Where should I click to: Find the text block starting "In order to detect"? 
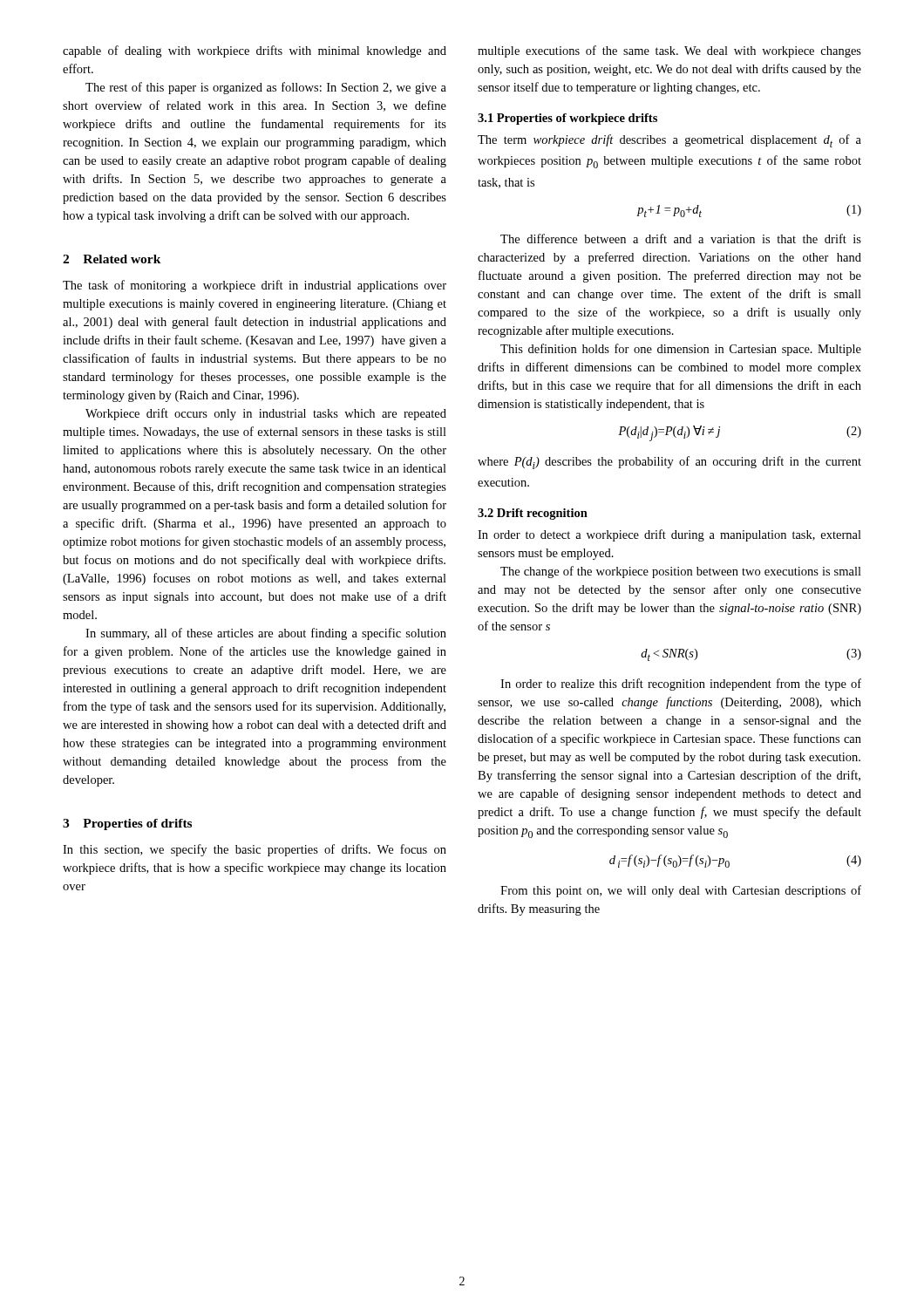point(669,544)
